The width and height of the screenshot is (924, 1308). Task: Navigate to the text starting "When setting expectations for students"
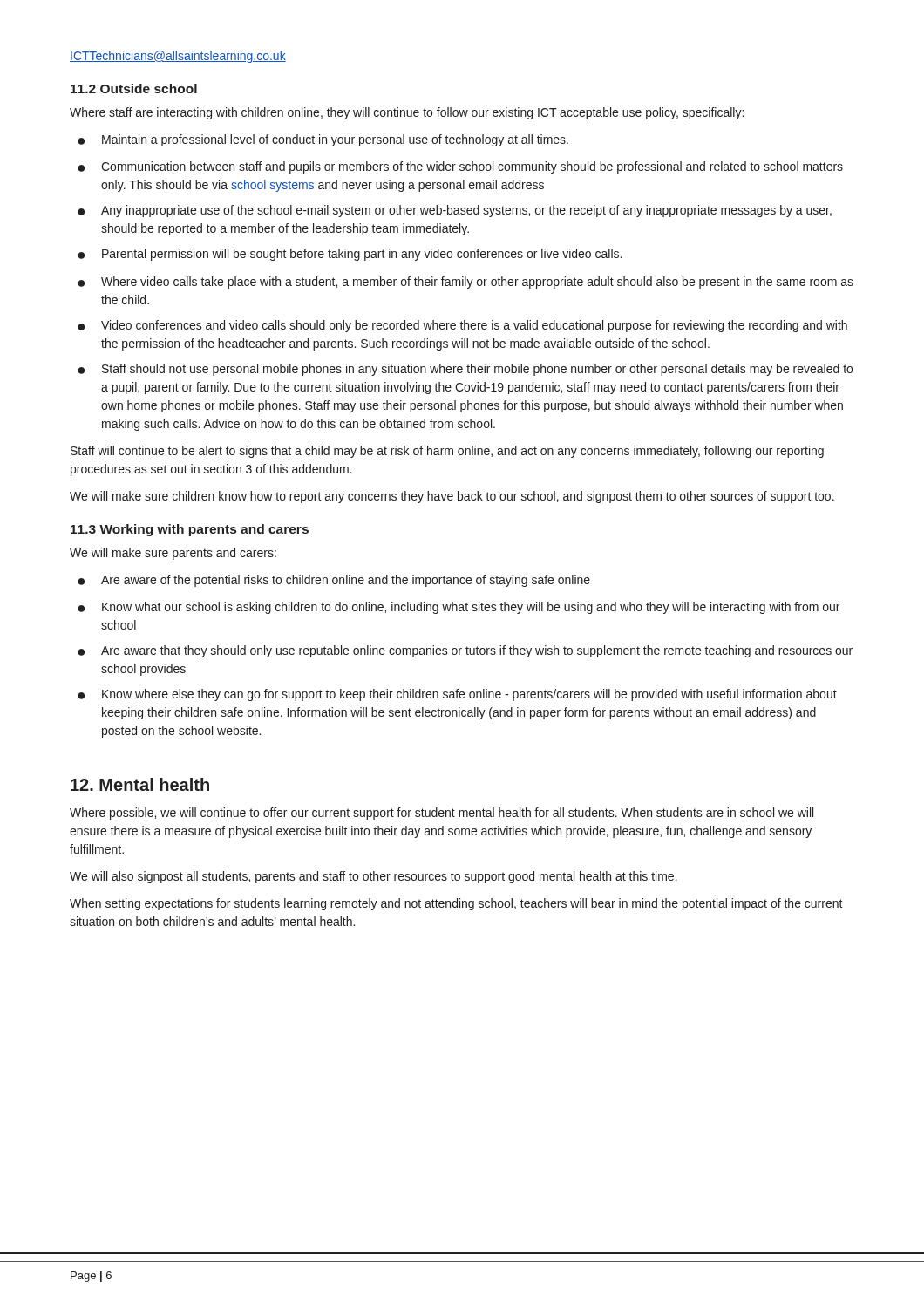pyautogui.click(x=456, y=913)
